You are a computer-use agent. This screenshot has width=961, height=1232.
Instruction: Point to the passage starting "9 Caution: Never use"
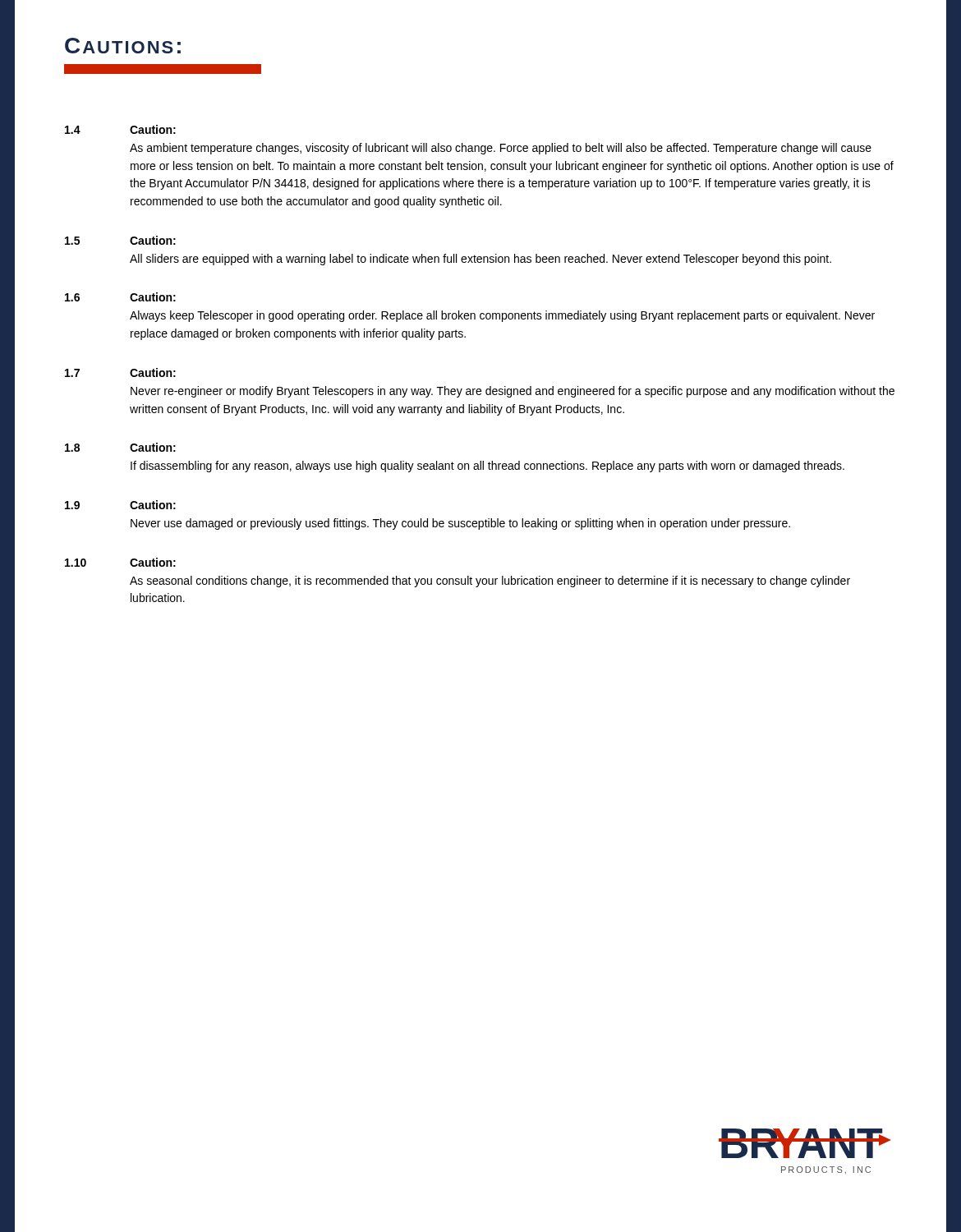tap(480, 516)
